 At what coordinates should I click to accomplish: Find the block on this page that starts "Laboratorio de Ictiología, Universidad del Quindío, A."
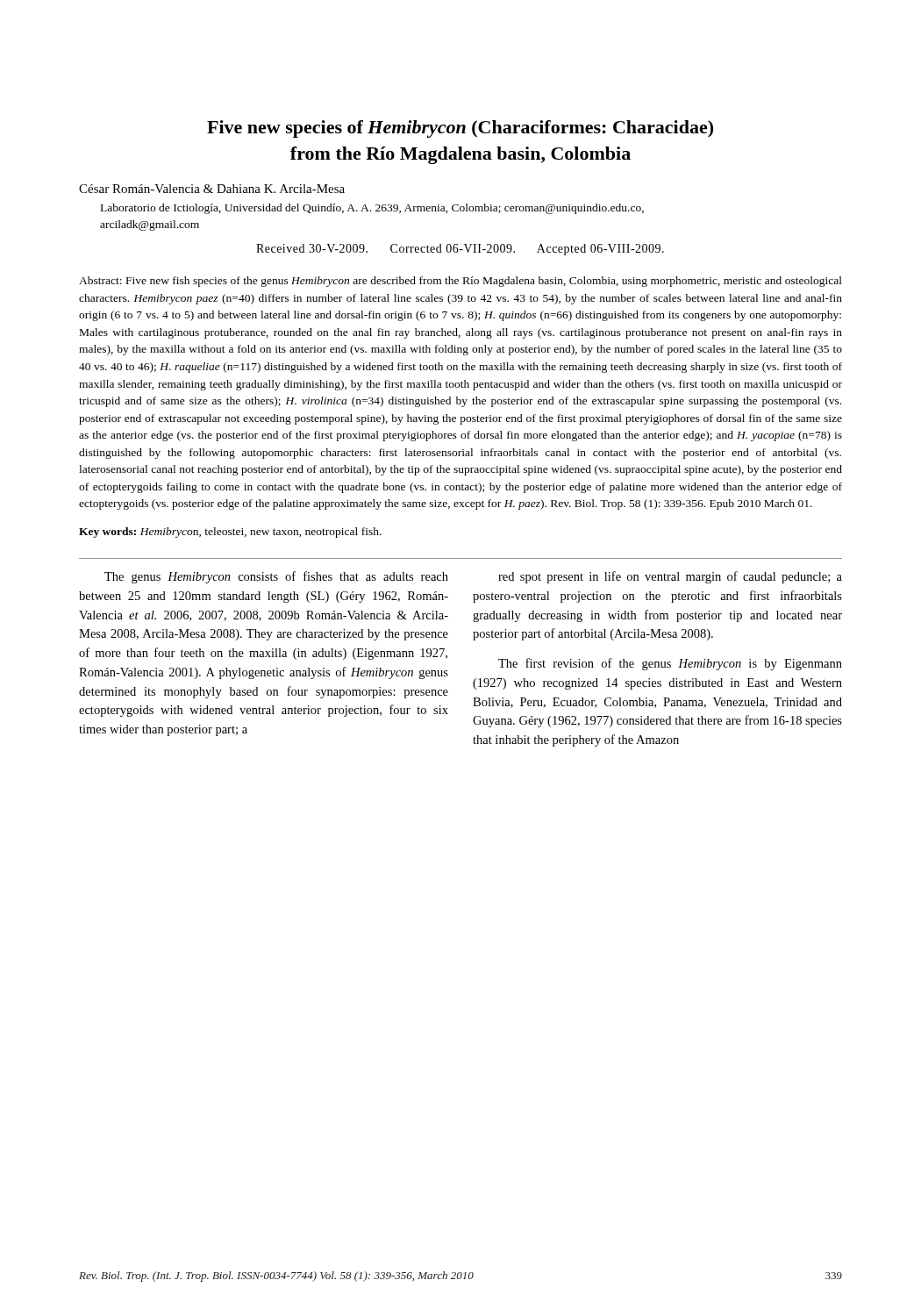[x=372, y=216]
